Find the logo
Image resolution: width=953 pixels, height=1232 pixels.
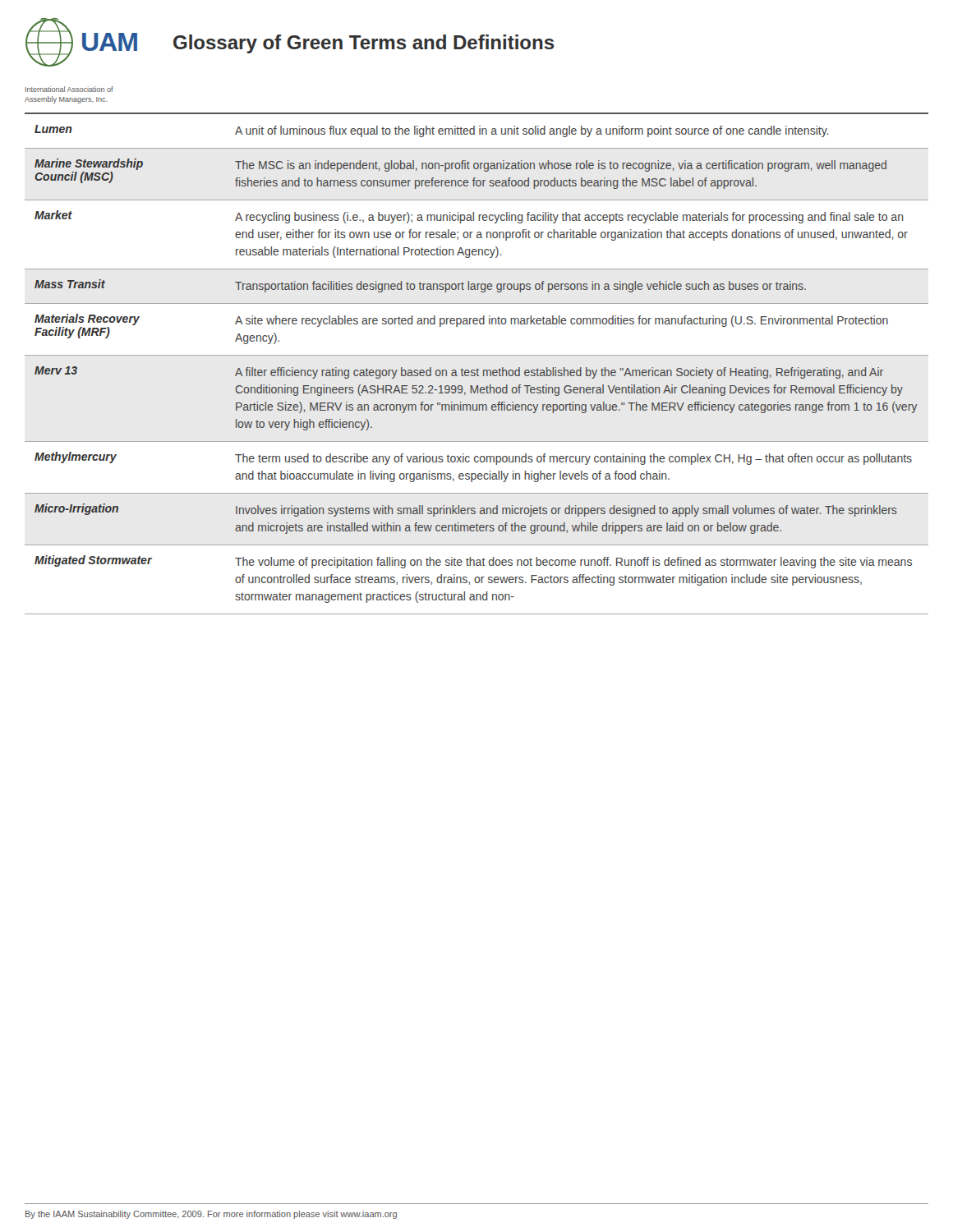tap(90, 60)
